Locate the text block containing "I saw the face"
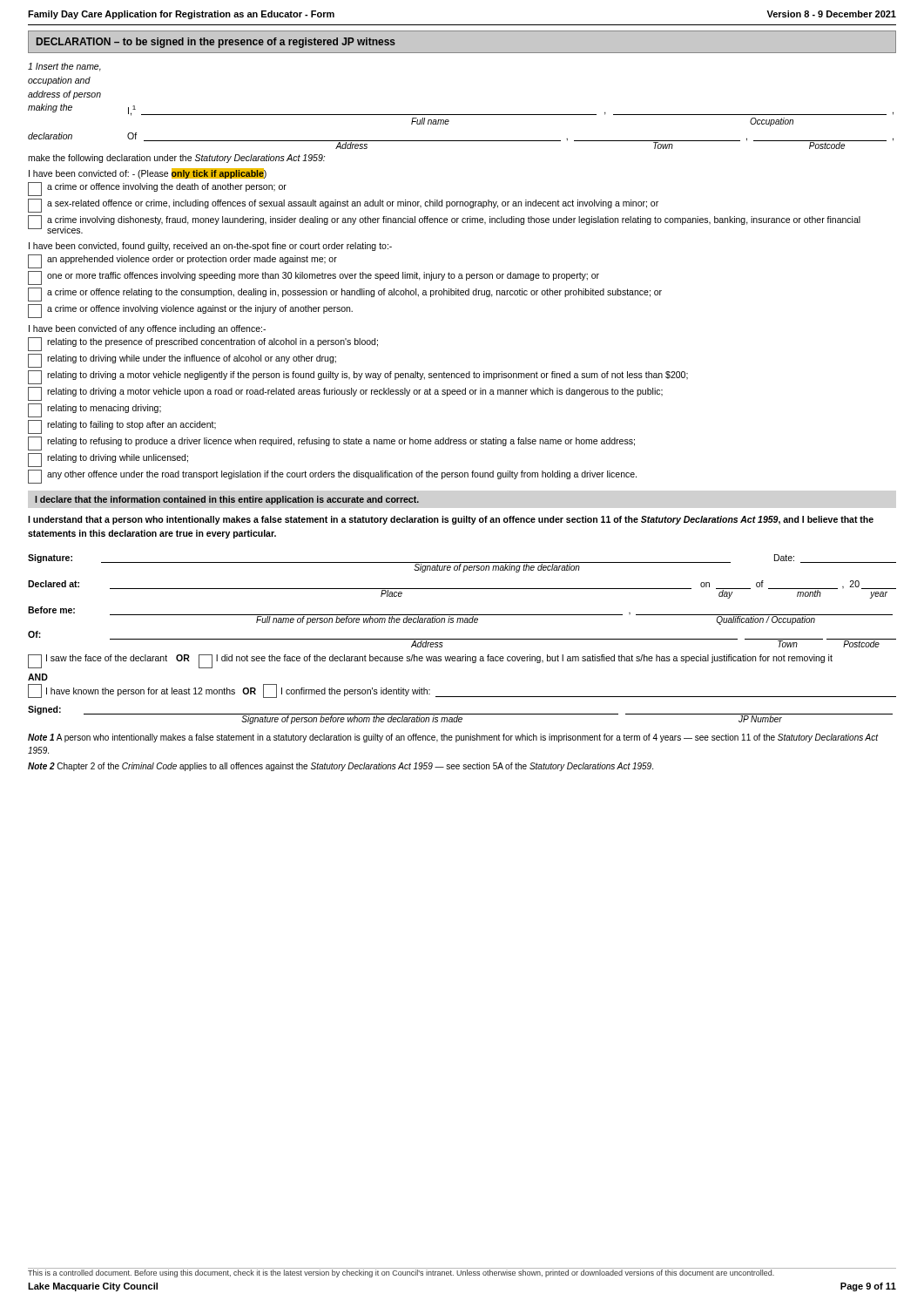This screenshot has width=924, height=1307. [x=462, y=660]
